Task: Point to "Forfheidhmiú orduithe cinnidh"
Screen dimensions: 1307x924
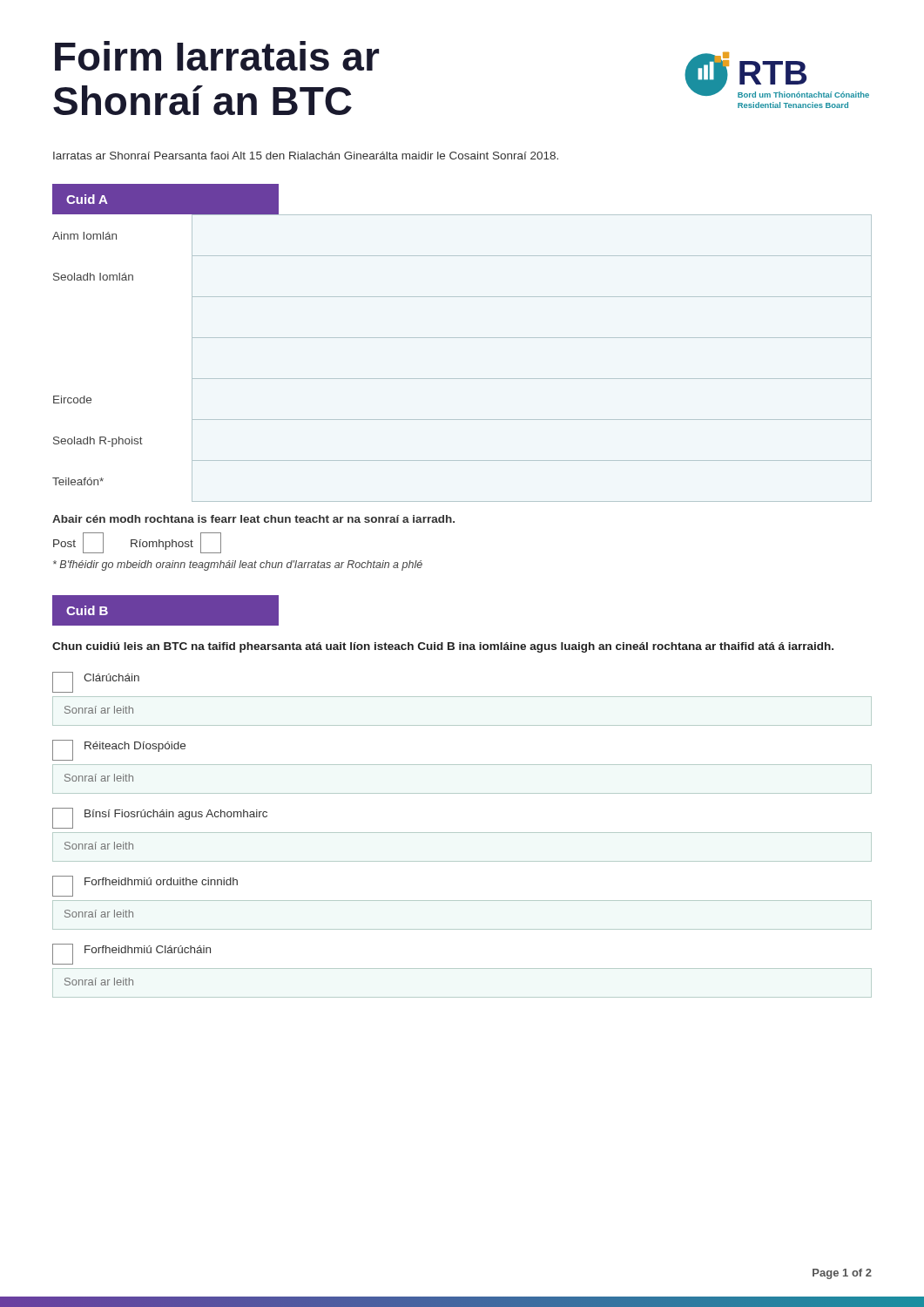Action: pos(145,885)
